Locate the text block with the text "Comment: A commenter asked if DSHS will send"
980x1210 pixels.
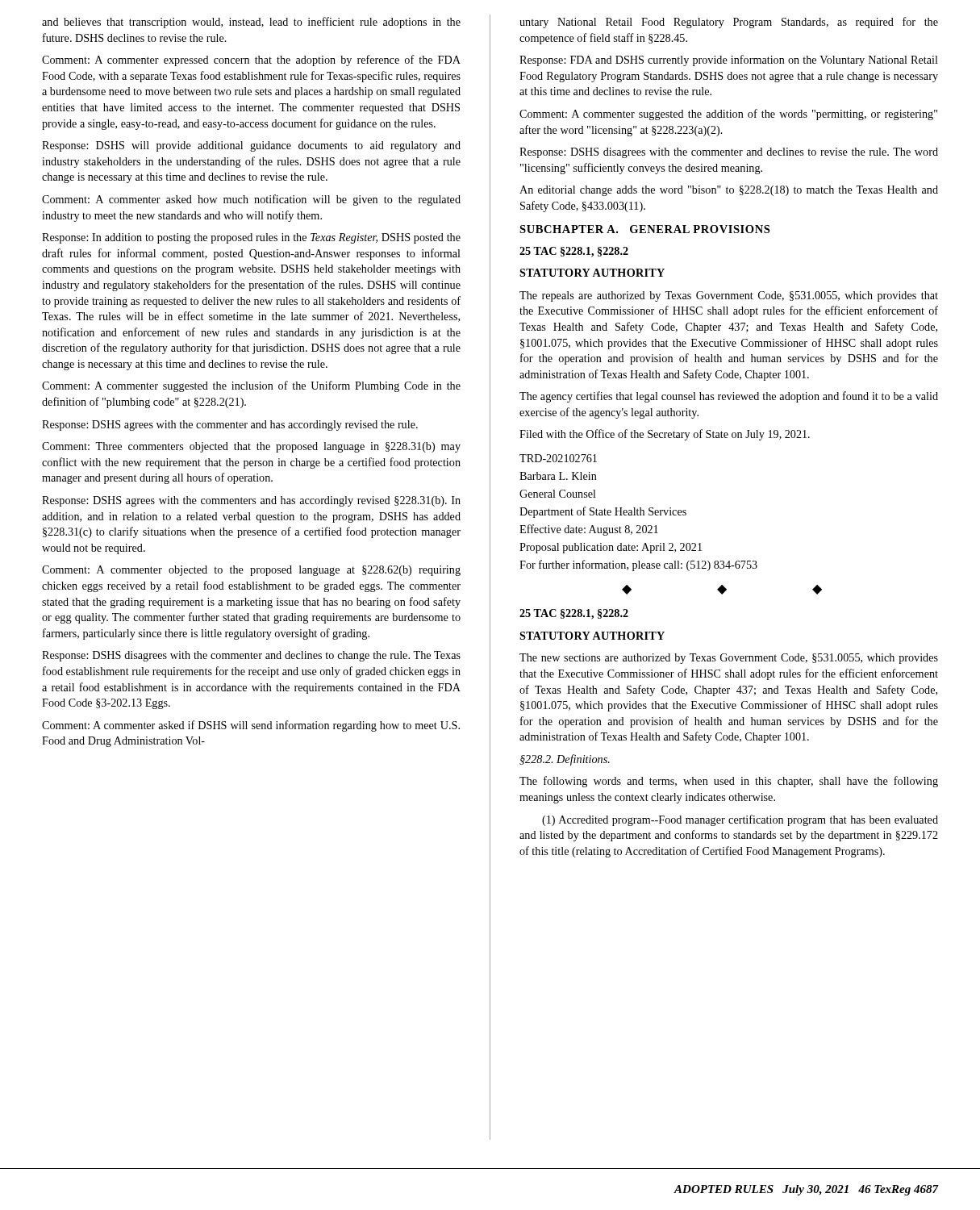click(x=251, y=734)
